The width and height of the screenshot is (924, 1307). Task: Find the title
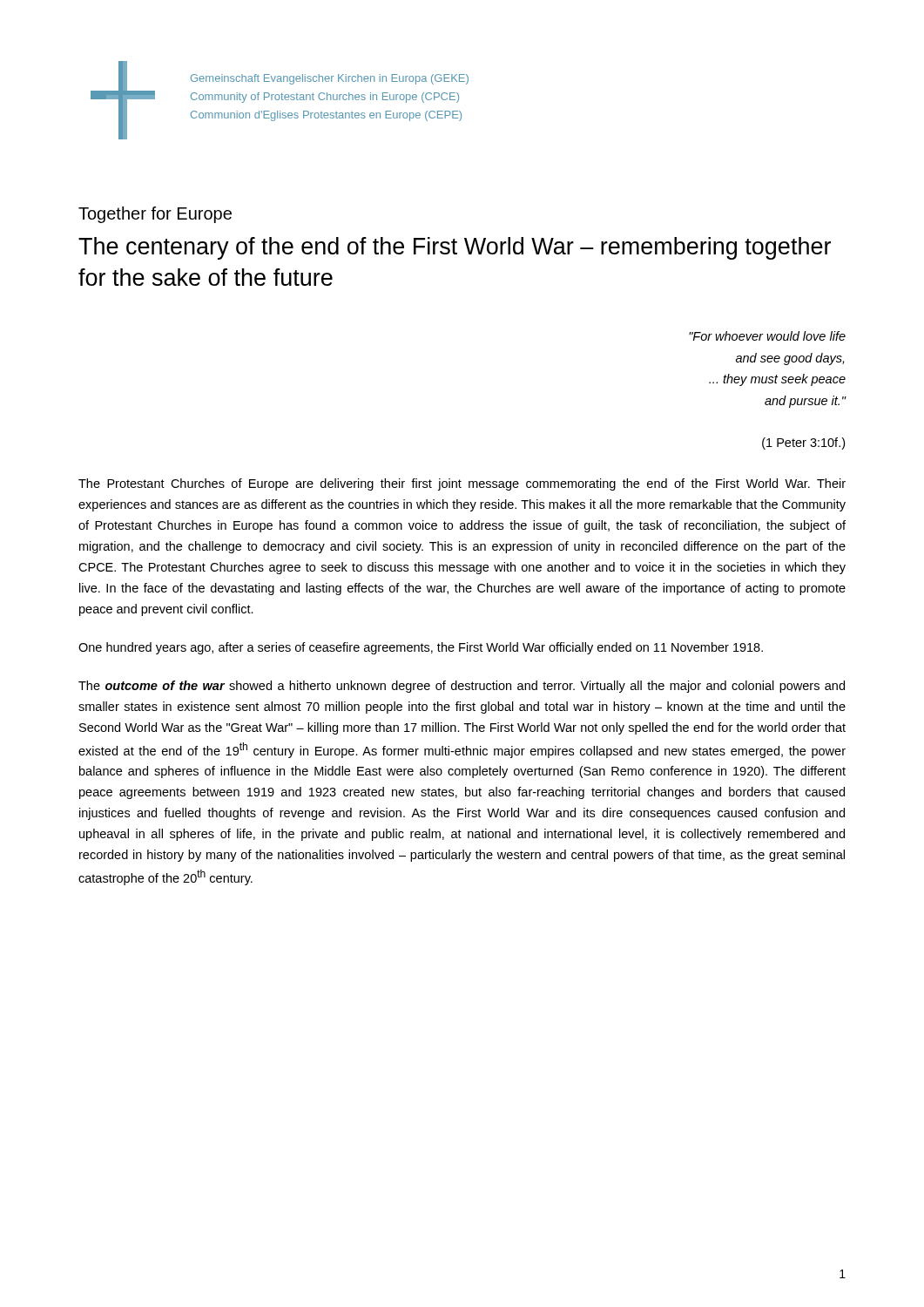pyautogui.click(x=455, y=263)
